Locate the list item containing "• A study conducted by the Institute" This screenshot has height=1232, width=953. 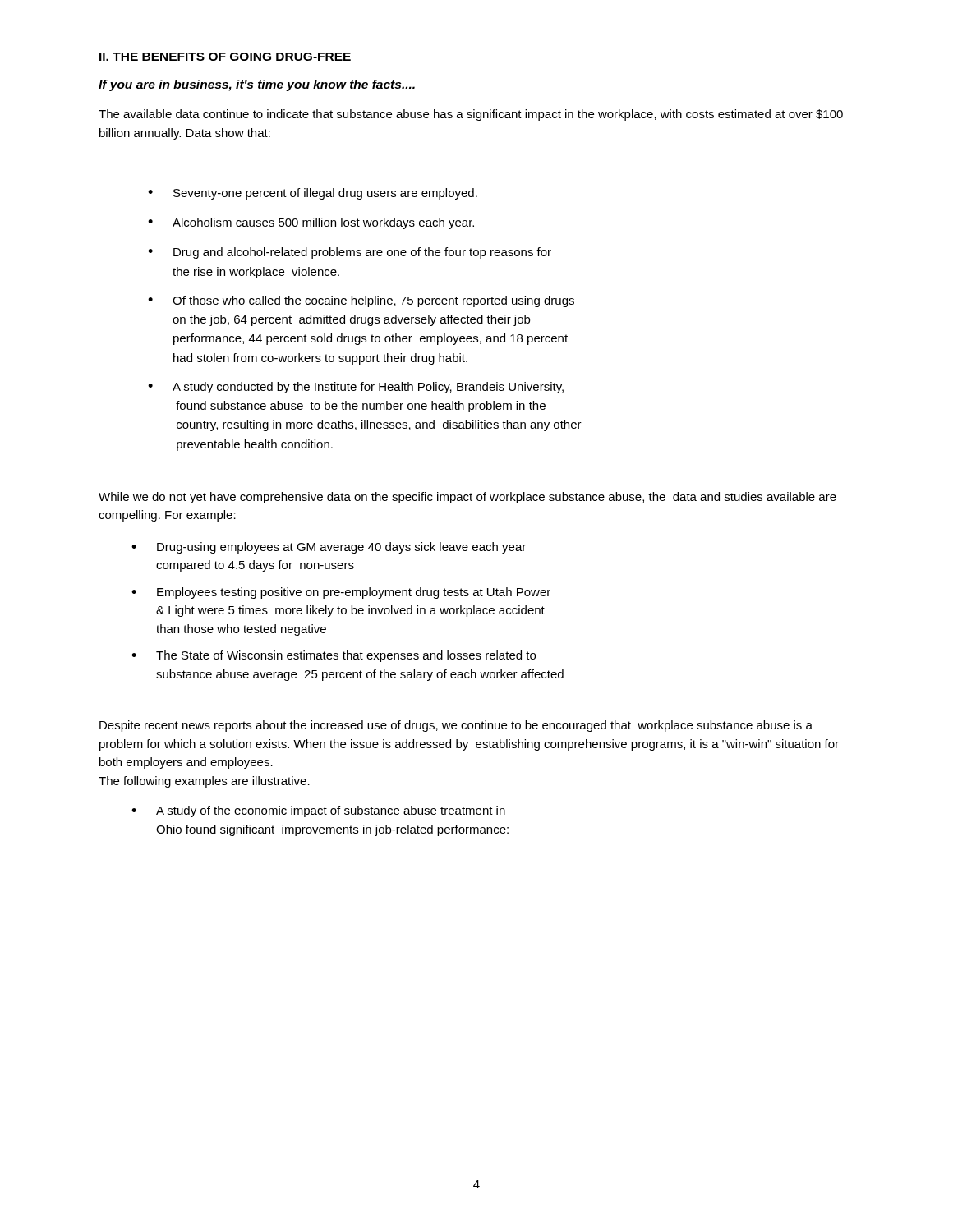(x=501, y=415)
